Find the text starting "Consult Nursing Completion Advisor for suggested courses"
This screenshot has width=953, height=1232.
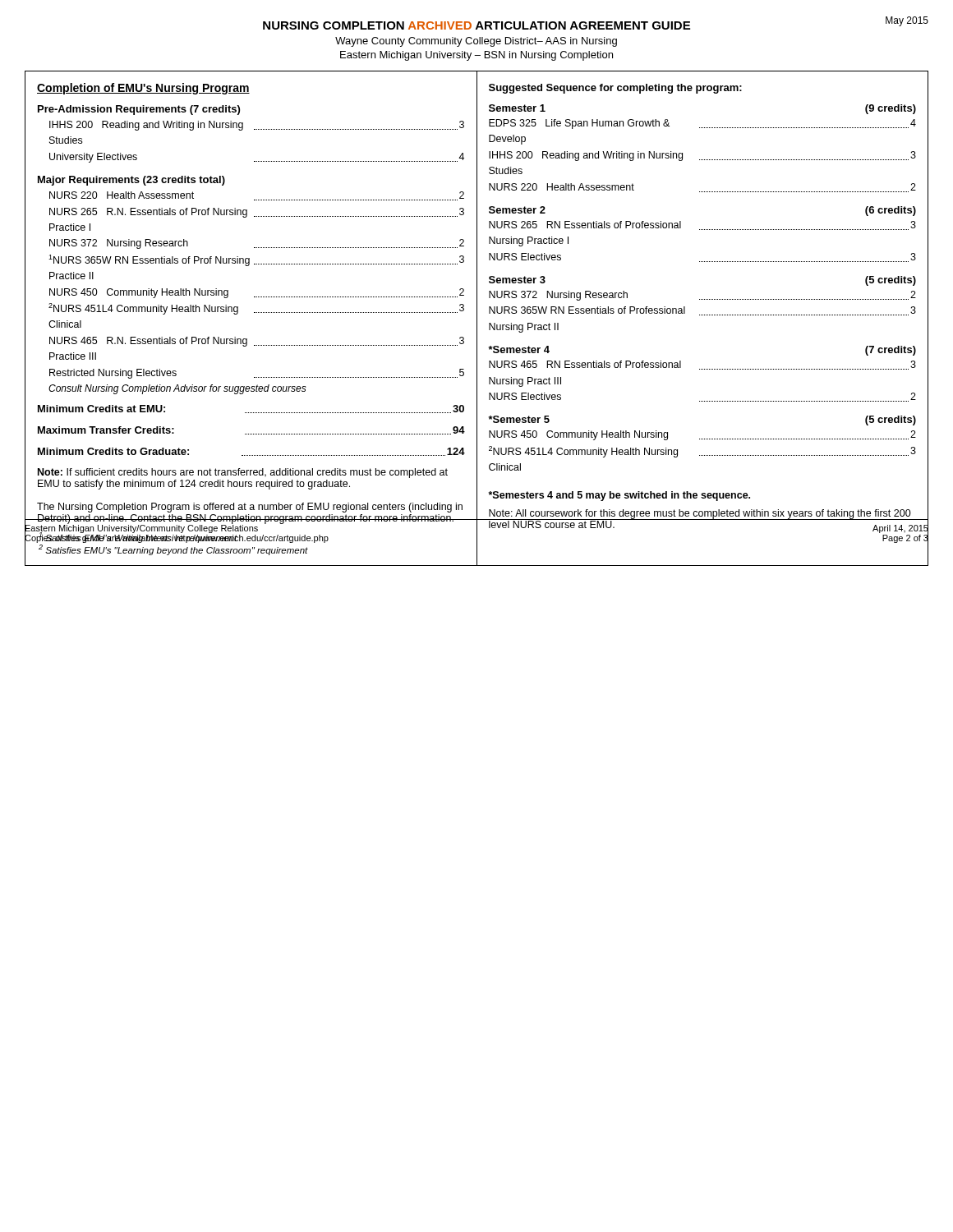point(177,388)
